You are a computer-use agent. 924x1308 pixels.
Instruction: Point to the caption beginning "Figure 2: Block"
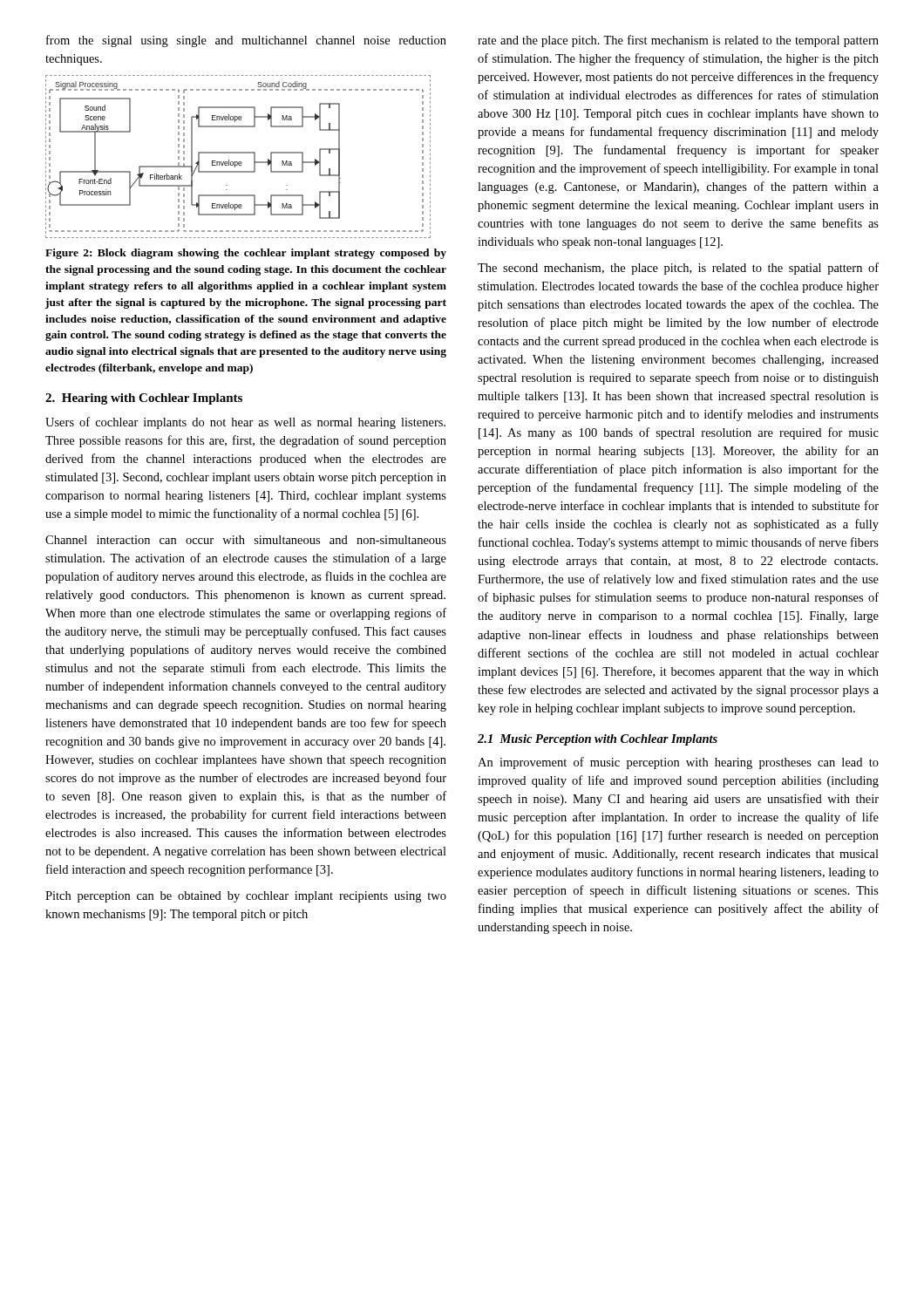click(x=246, y=310)
